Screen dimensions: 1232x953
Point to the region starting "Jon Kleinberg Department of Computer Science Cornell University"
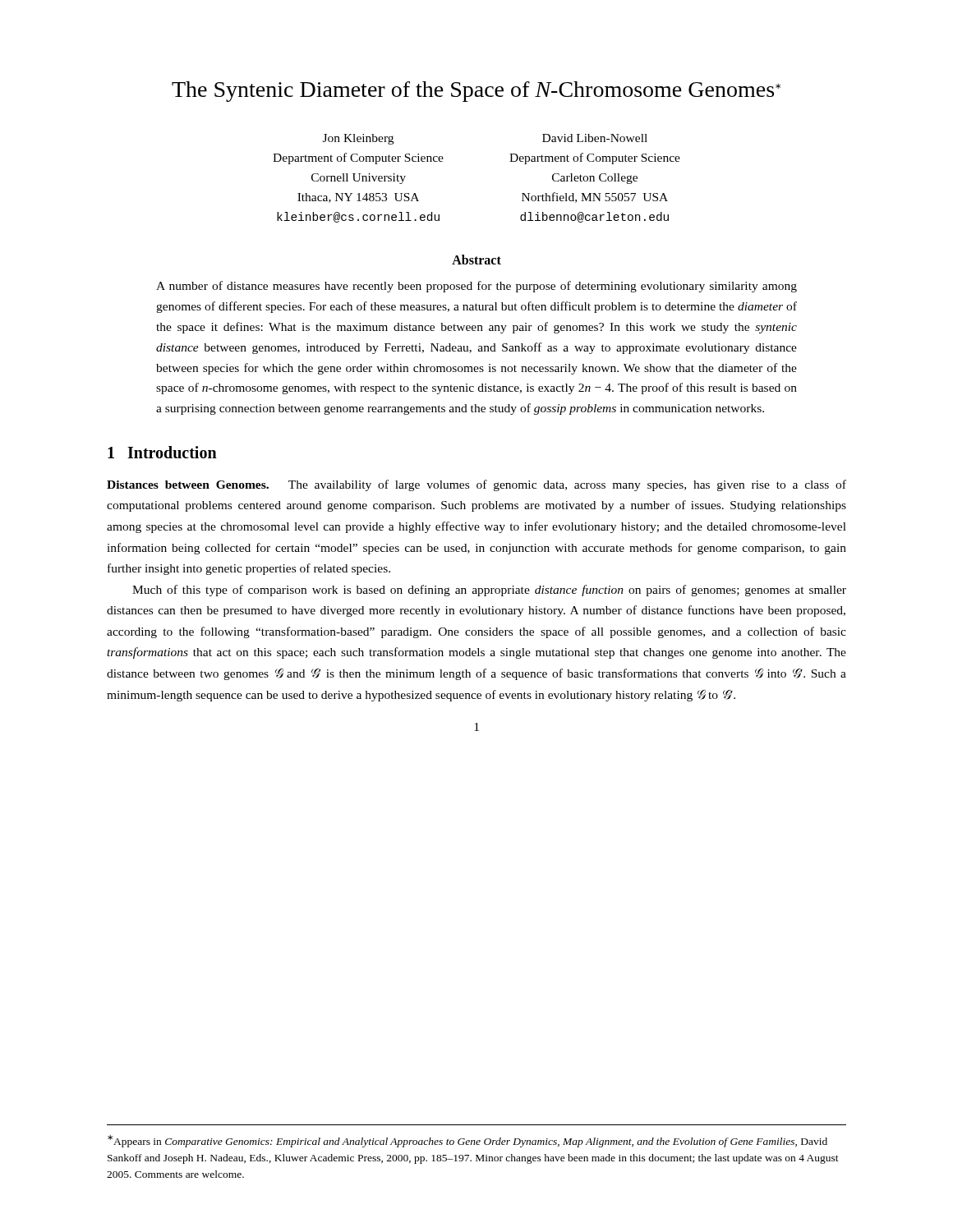[358, 177]
